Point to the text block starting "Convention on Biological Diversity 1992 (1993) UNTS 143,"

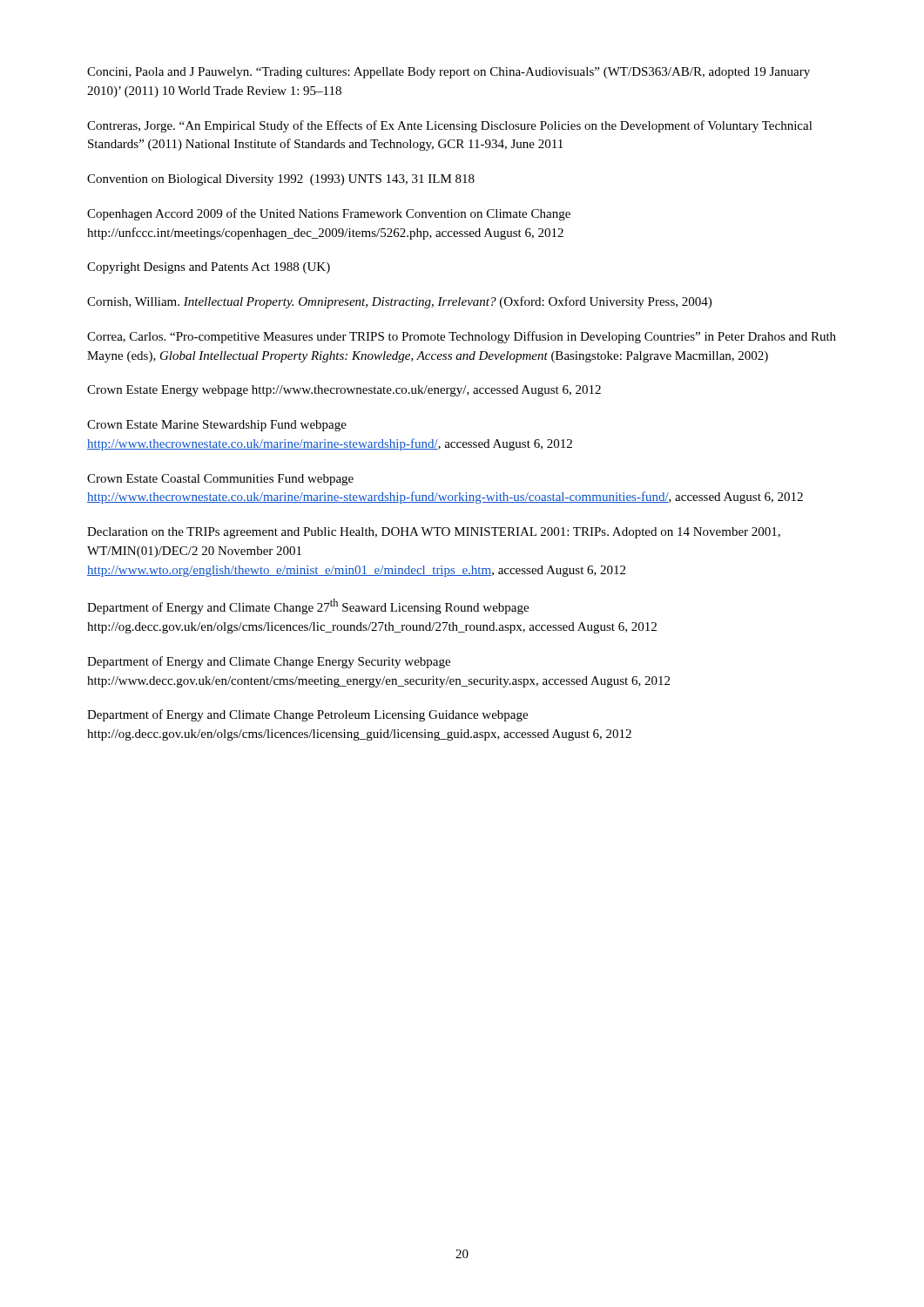click(281, 179)
